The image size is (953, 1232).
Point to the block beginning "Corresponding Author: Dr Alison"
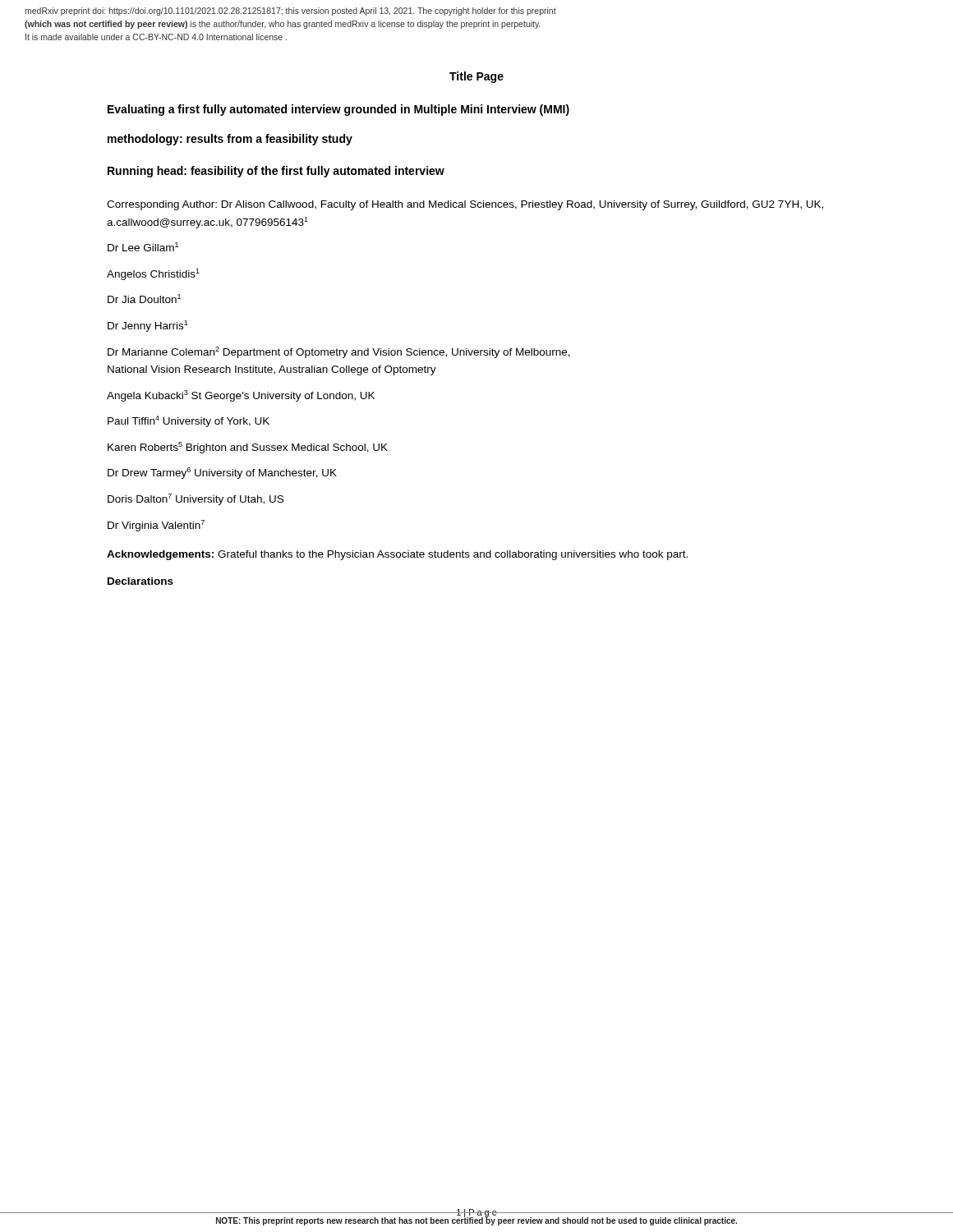tap(465, 213)
